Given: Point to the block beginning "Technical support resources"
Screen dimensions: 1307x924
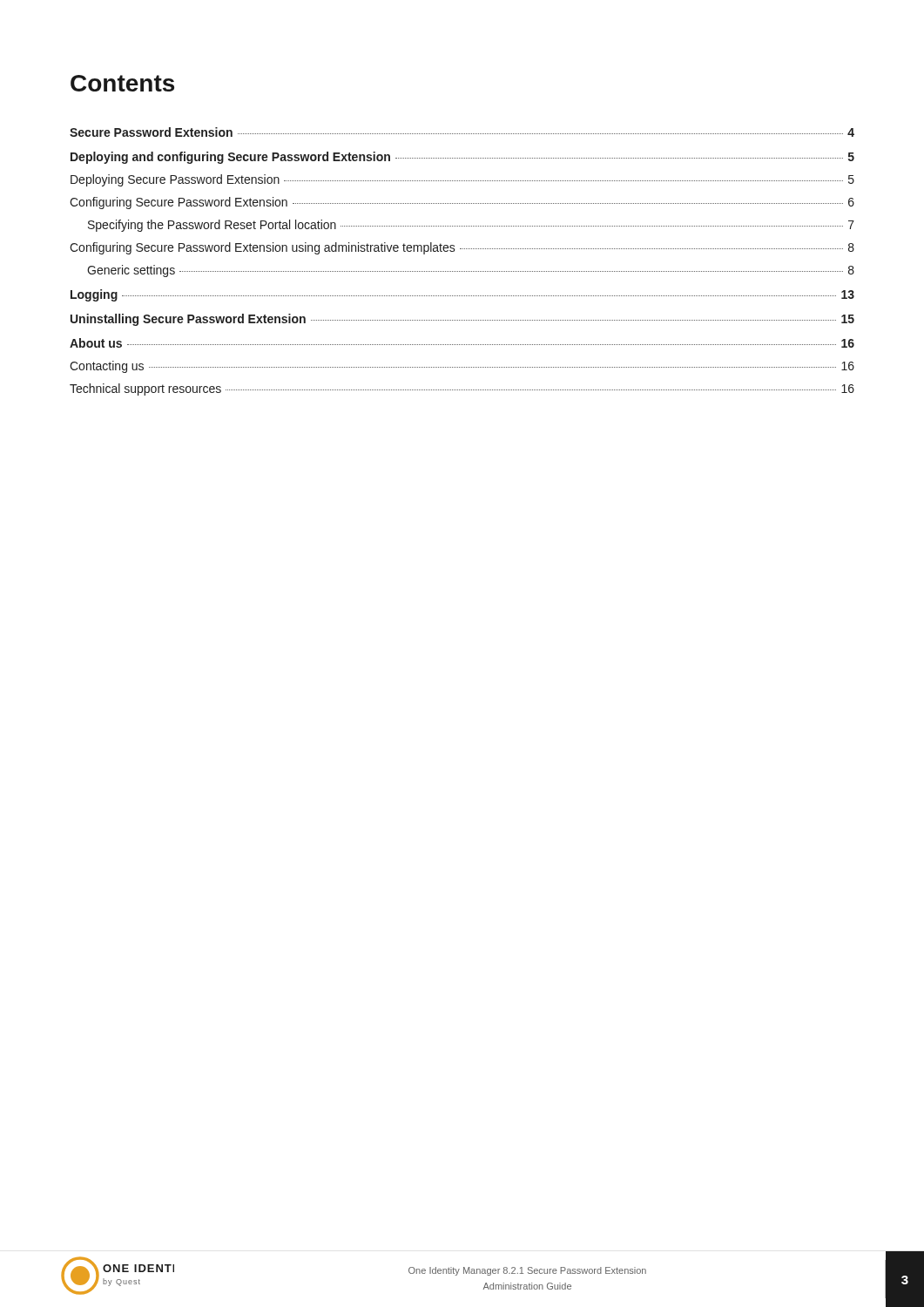Looking at the screenshot, I should pyautogui.click(x=462, y=389).
